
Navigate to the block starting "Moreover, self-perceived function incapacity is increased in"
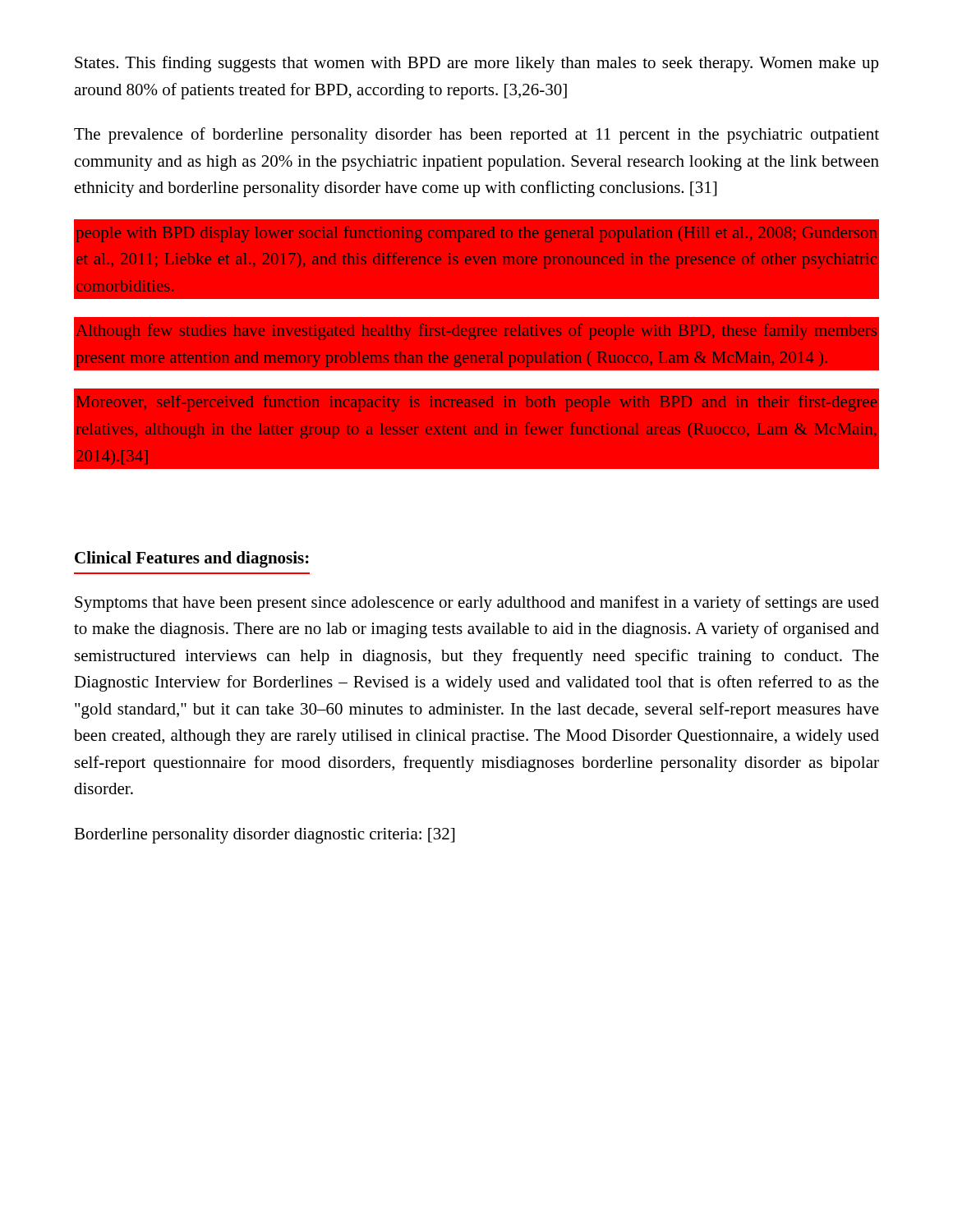click(x=476, y=429)
